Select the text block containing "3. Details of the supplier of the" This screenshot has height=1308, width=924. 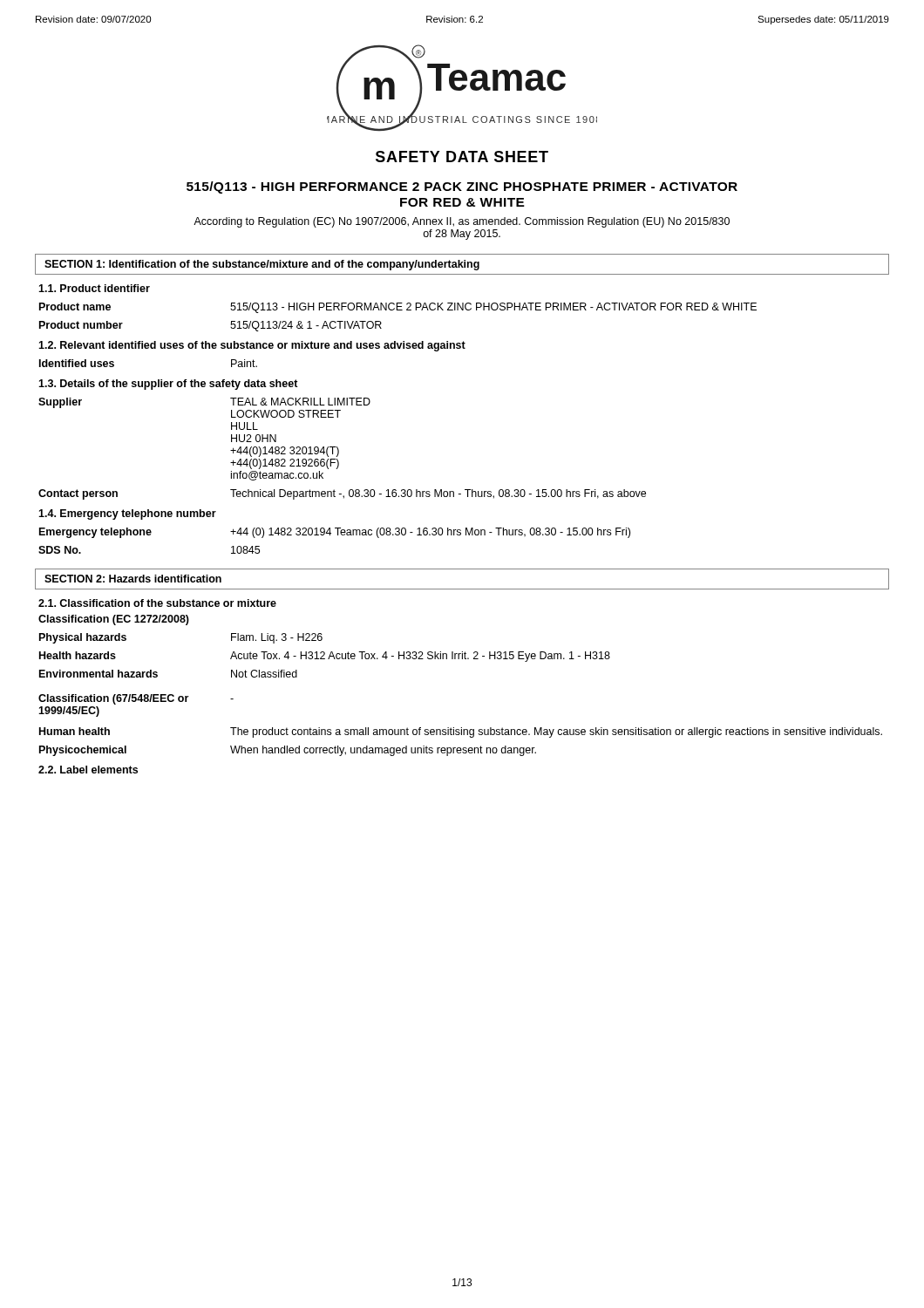coord(168,384)
